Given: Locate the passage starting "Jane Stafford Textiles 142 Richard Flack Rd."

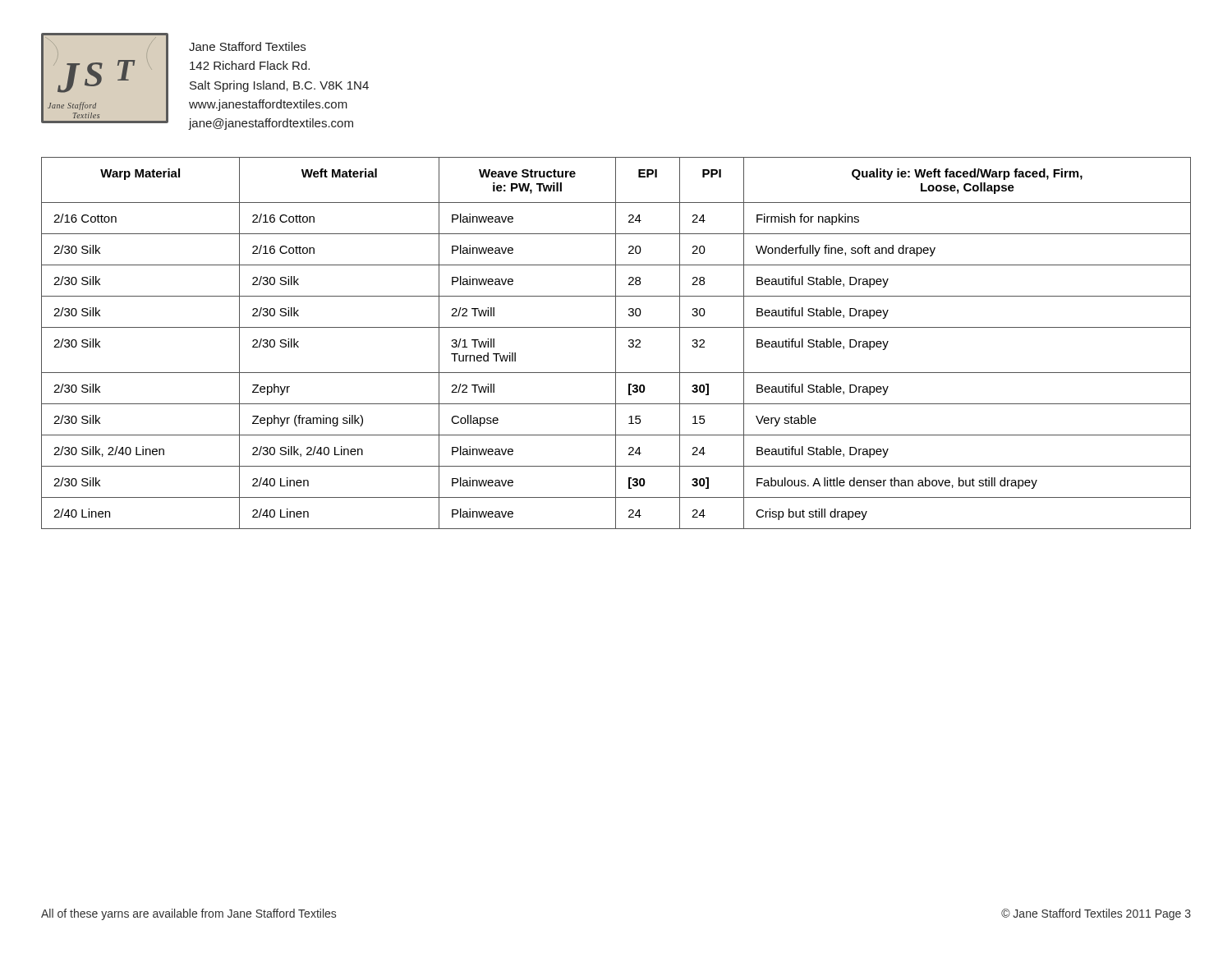Looking at the screenshot, I should coord(279,85).
